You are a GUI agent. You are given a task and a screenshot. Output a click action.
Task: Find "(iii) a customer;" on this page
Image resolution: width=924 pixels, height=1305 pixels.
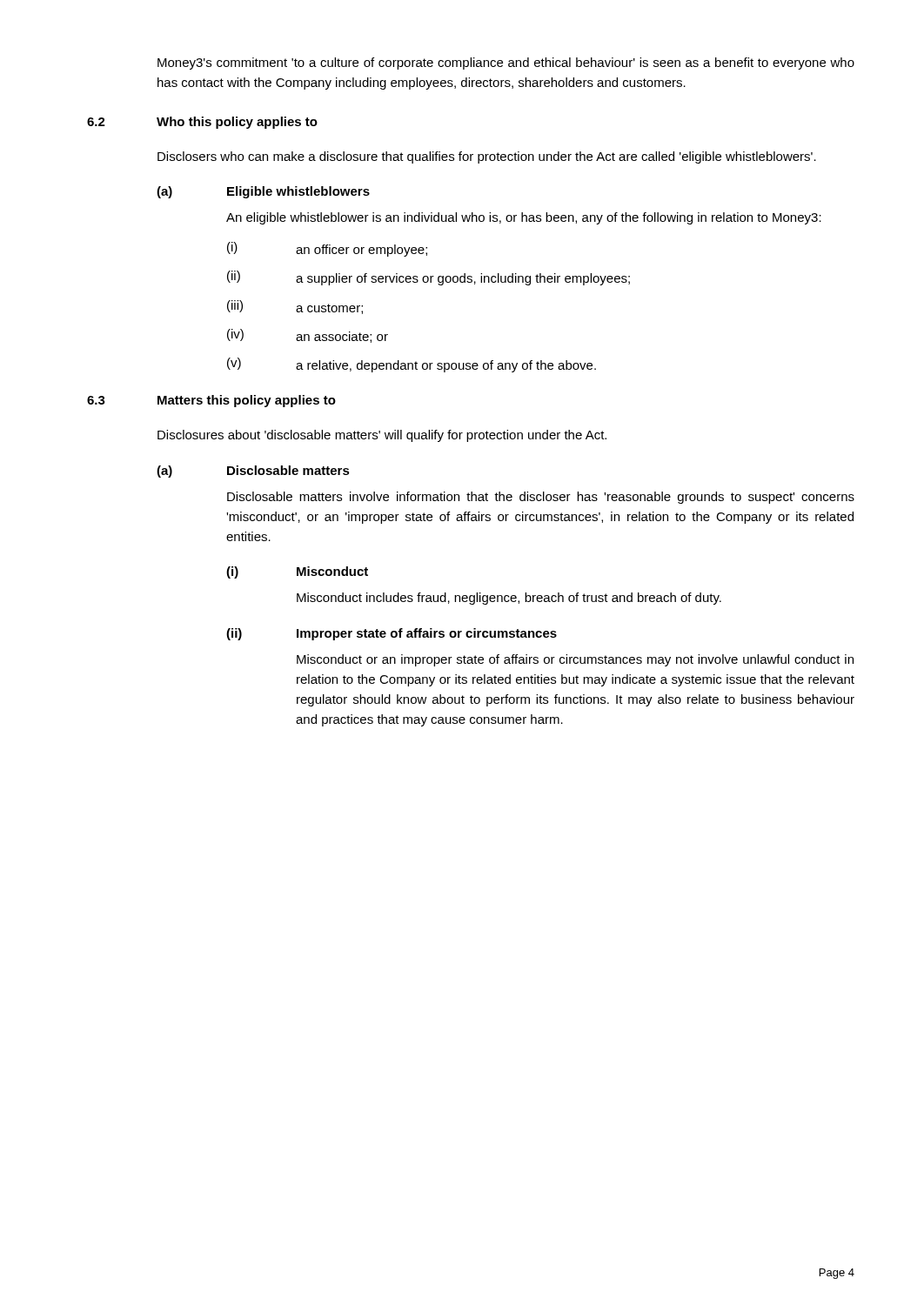pos(295,307)
